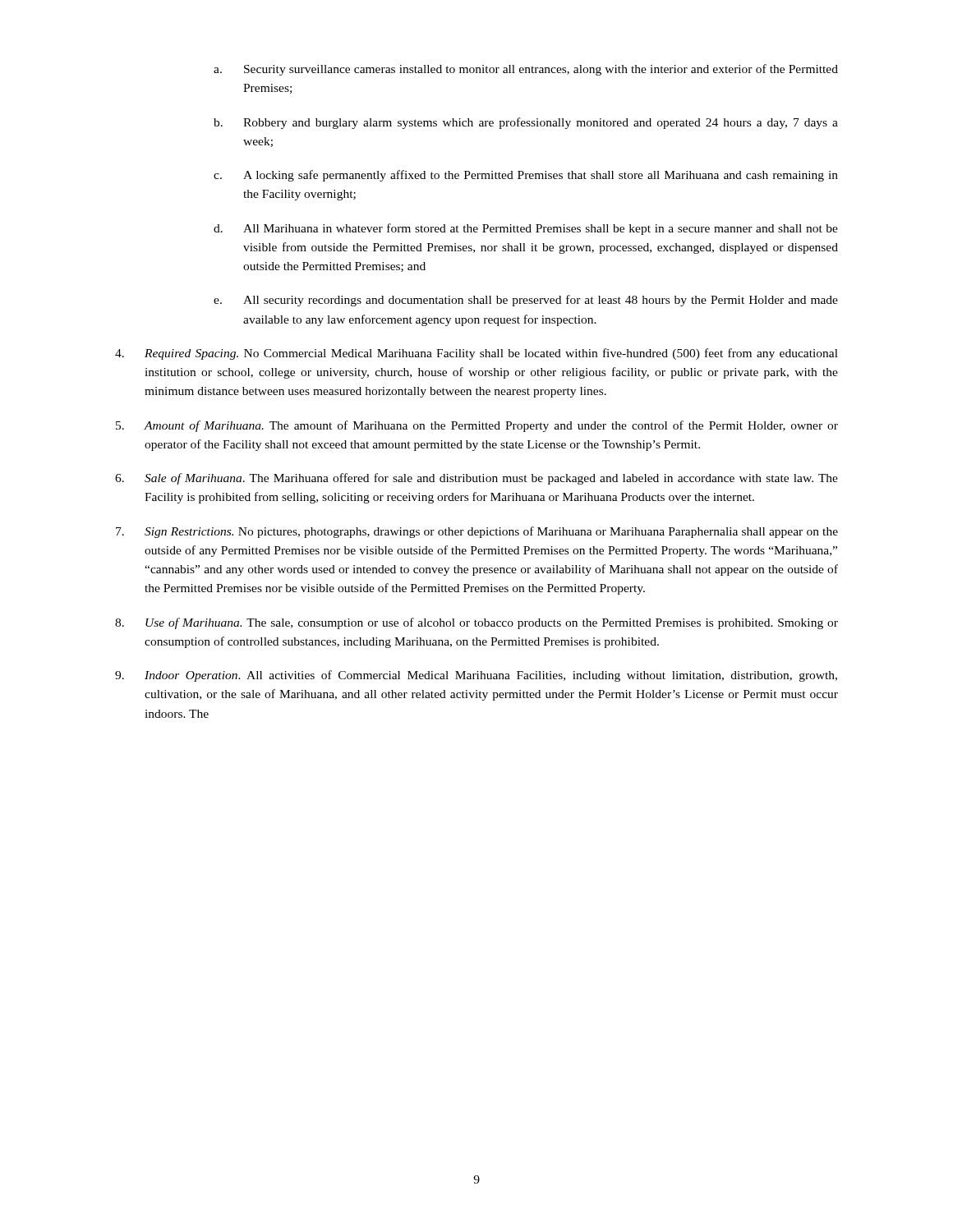Locate the list item that says "9. Indoor Operation. All activities"
The width and height of the screenshot is (953, 1232).
pyautogui.click(x=476, y=694)
